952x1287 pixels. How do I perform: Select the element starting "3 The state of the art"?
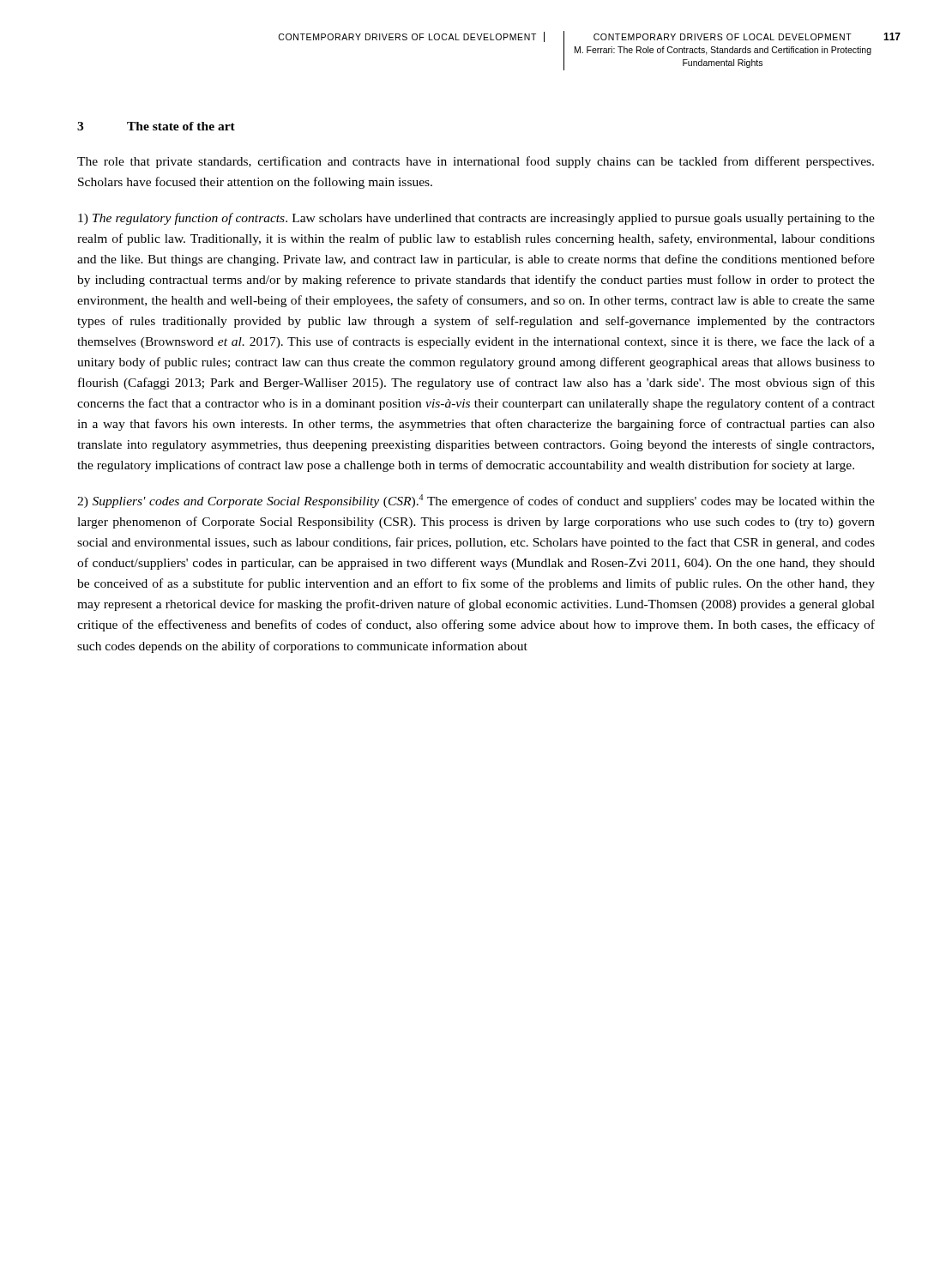[156, 126]
